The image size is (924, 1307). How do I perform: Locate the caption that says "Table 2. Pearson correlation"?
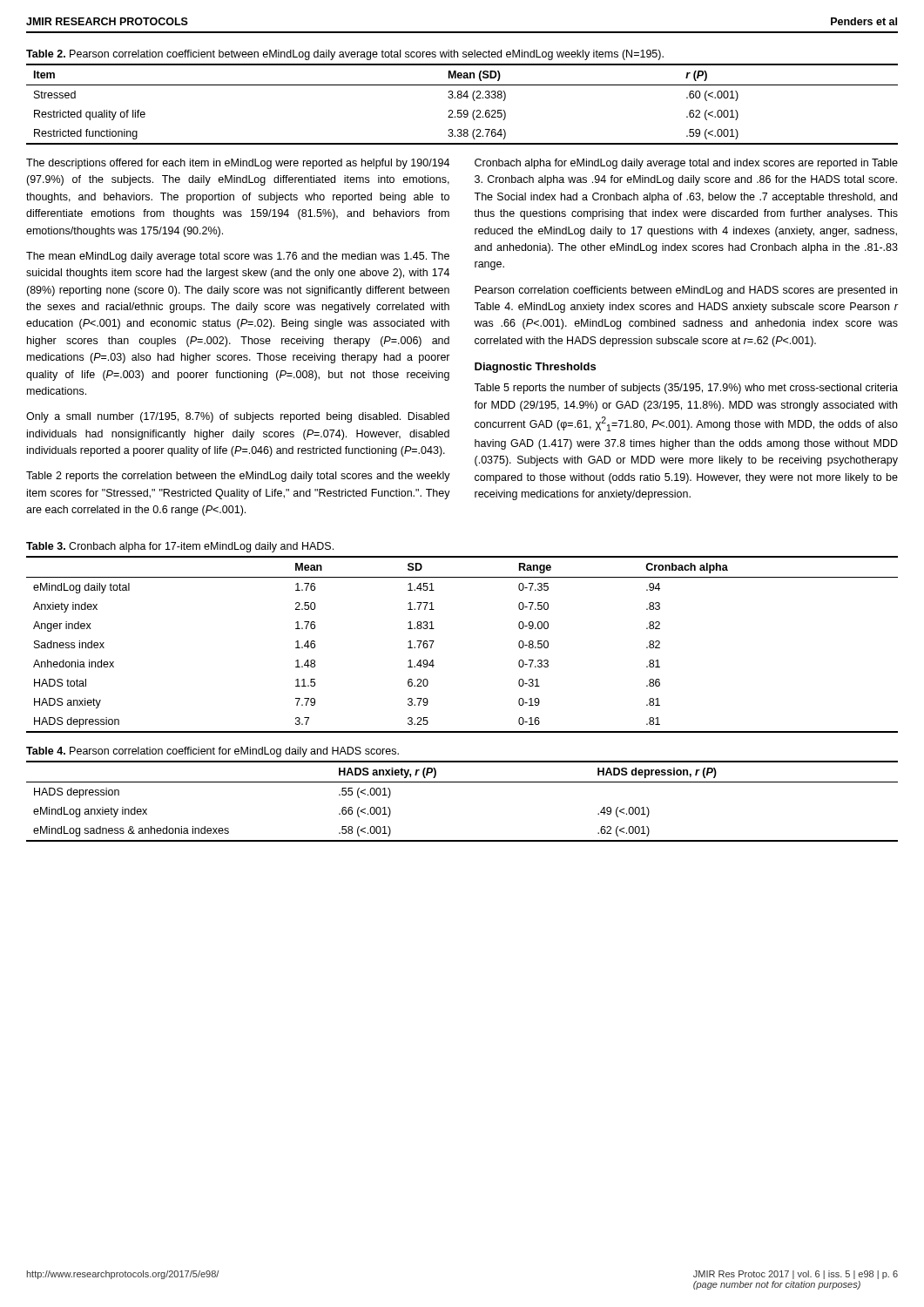click(x=345, y=54)
